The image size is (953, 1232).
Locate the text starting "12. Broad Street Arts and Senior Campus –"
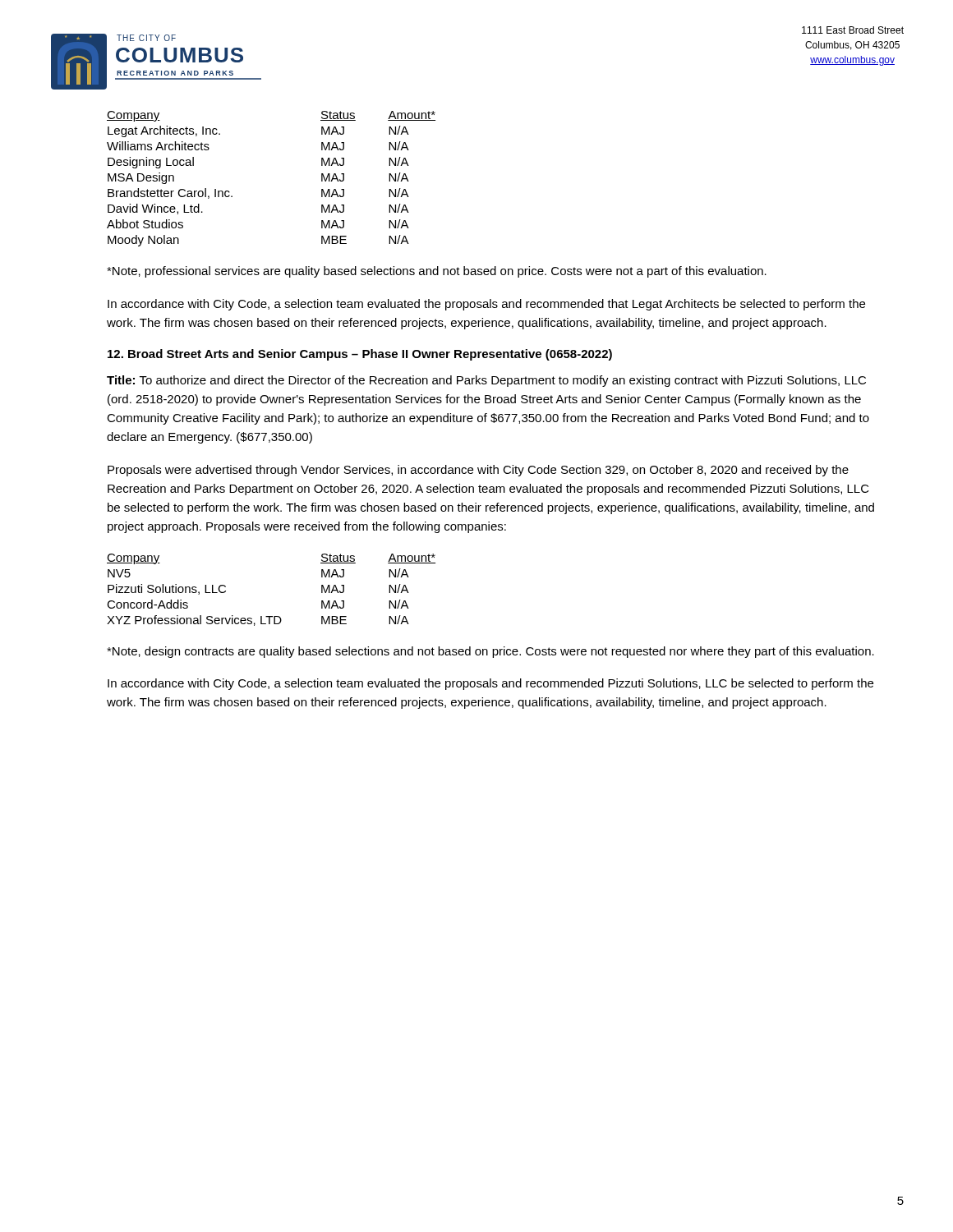(x=360, y=354)
